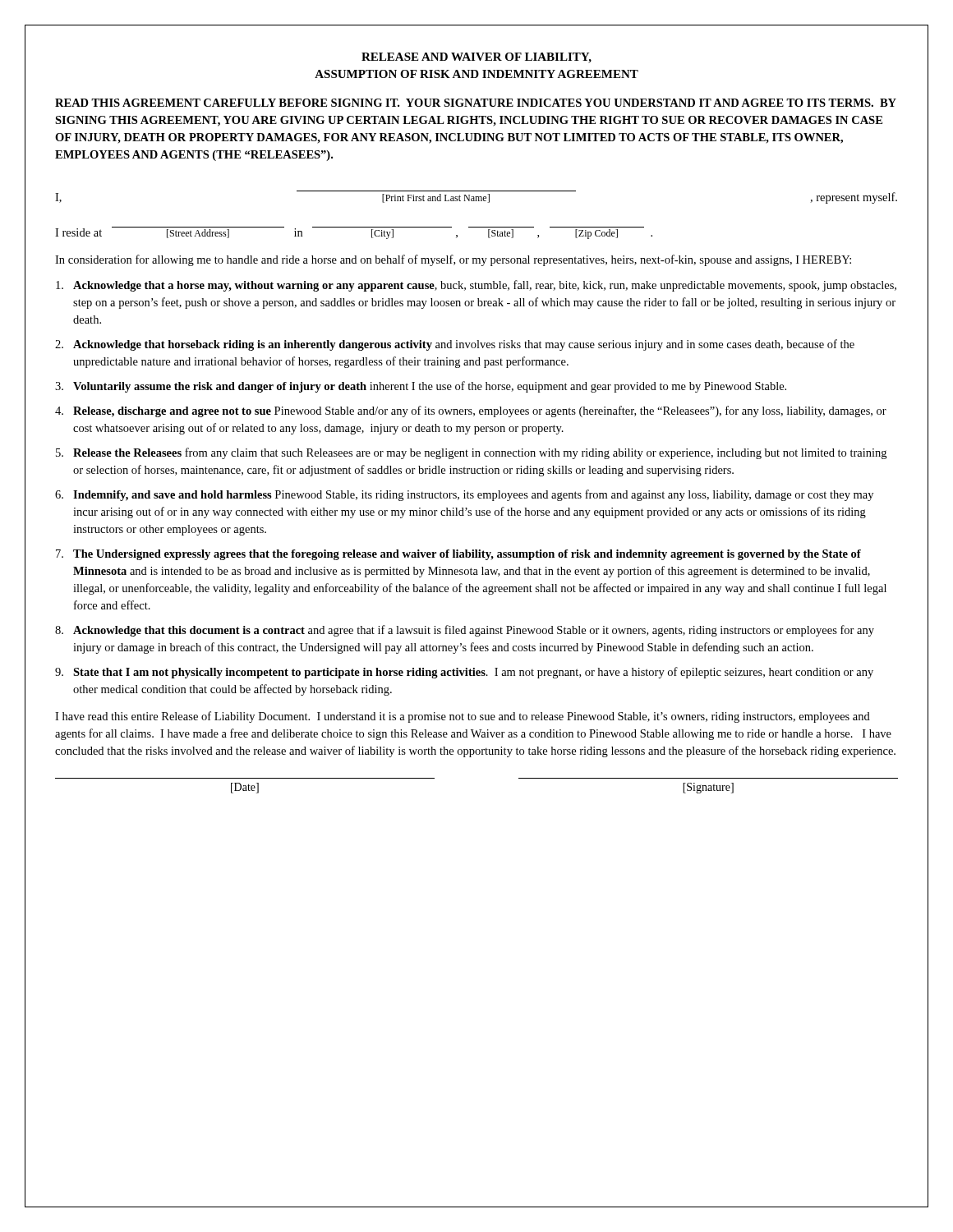
Task: Navigate to the passage starting "RELEASE AND WAIVER OF LIABILITY, ASSUMPTION"
Action: 476,65
